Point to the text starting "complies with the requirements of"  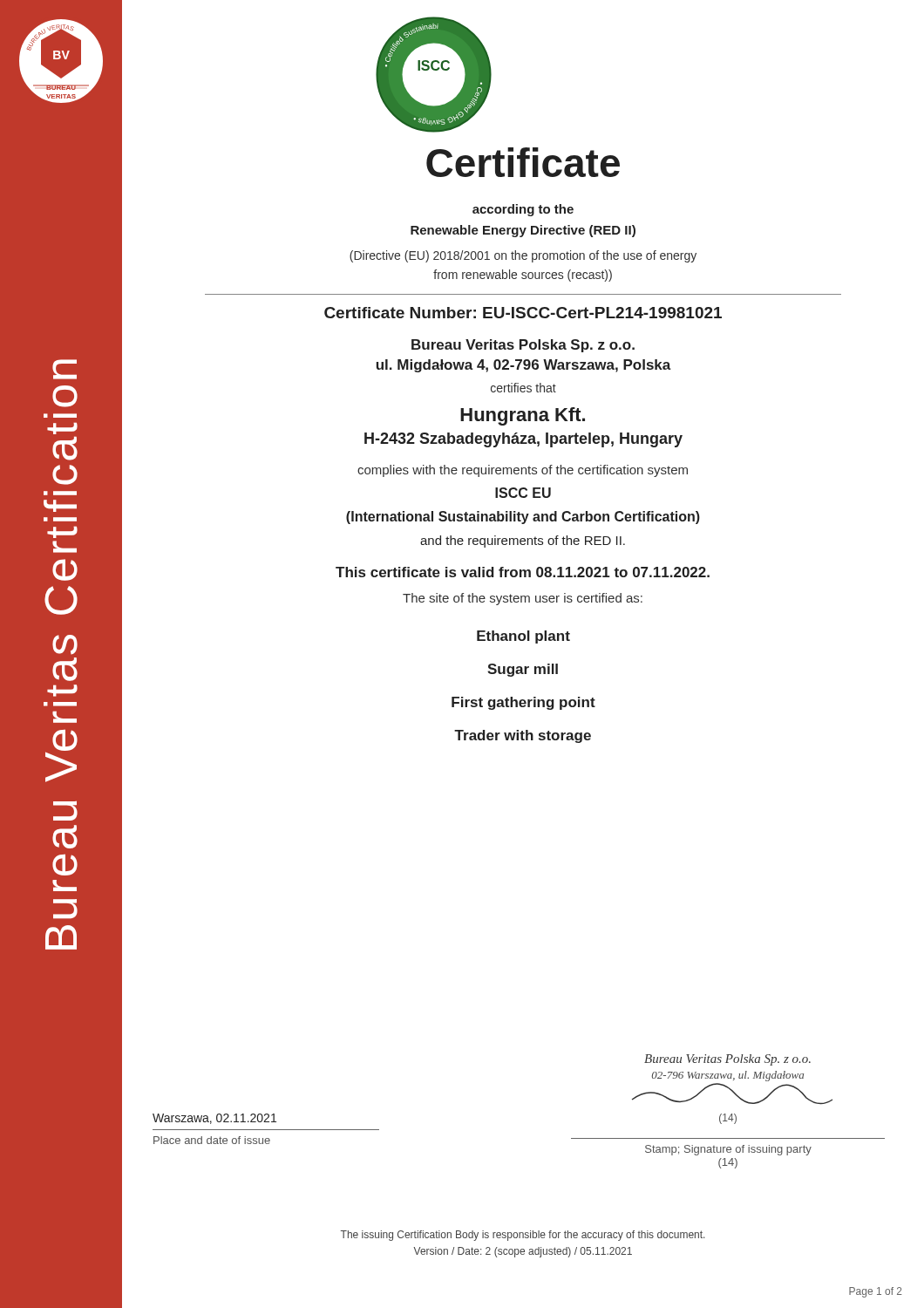click(x=523, y=469)
